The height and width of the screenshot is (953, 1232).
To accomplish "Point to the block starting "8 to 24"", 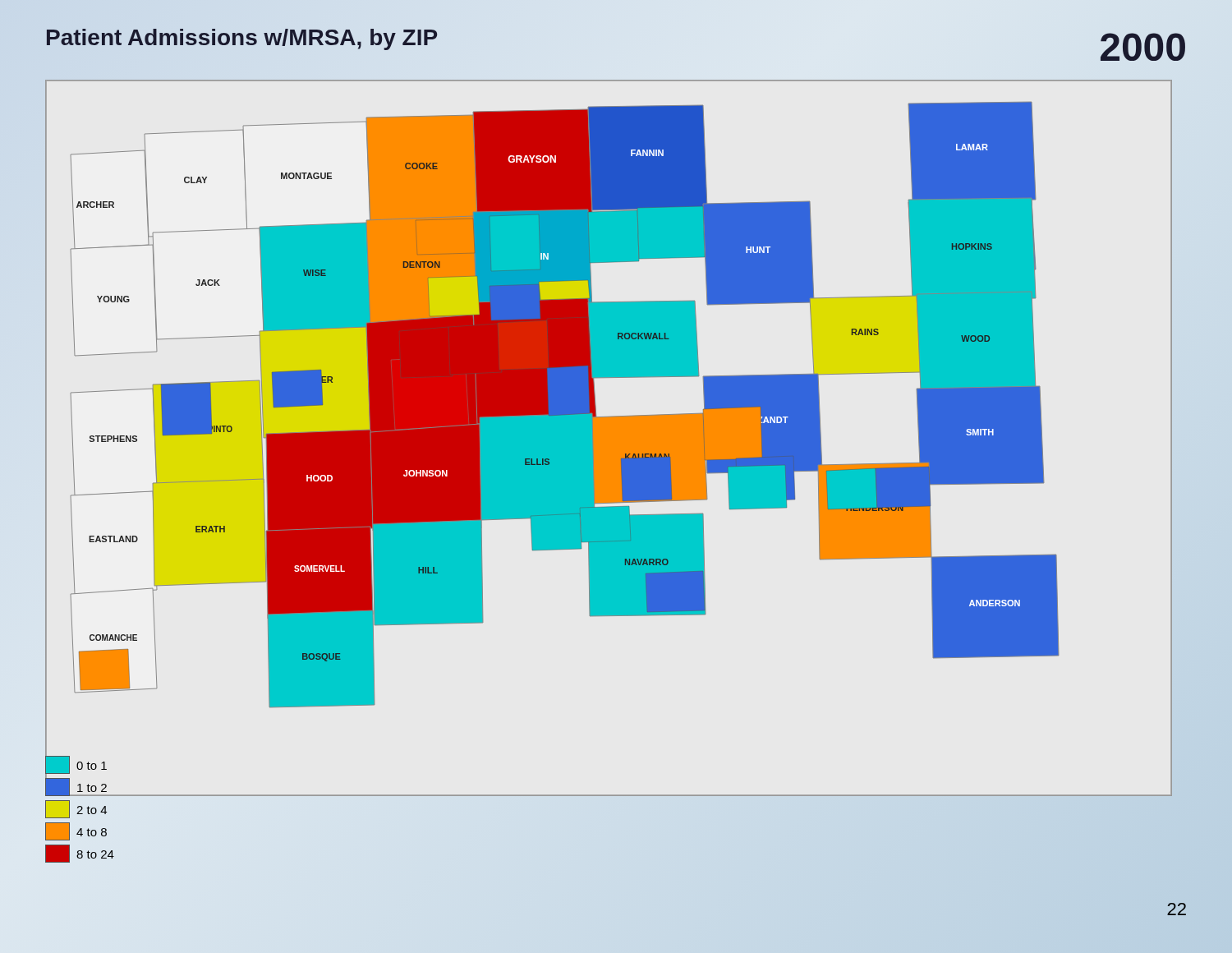I will point(80,854).
